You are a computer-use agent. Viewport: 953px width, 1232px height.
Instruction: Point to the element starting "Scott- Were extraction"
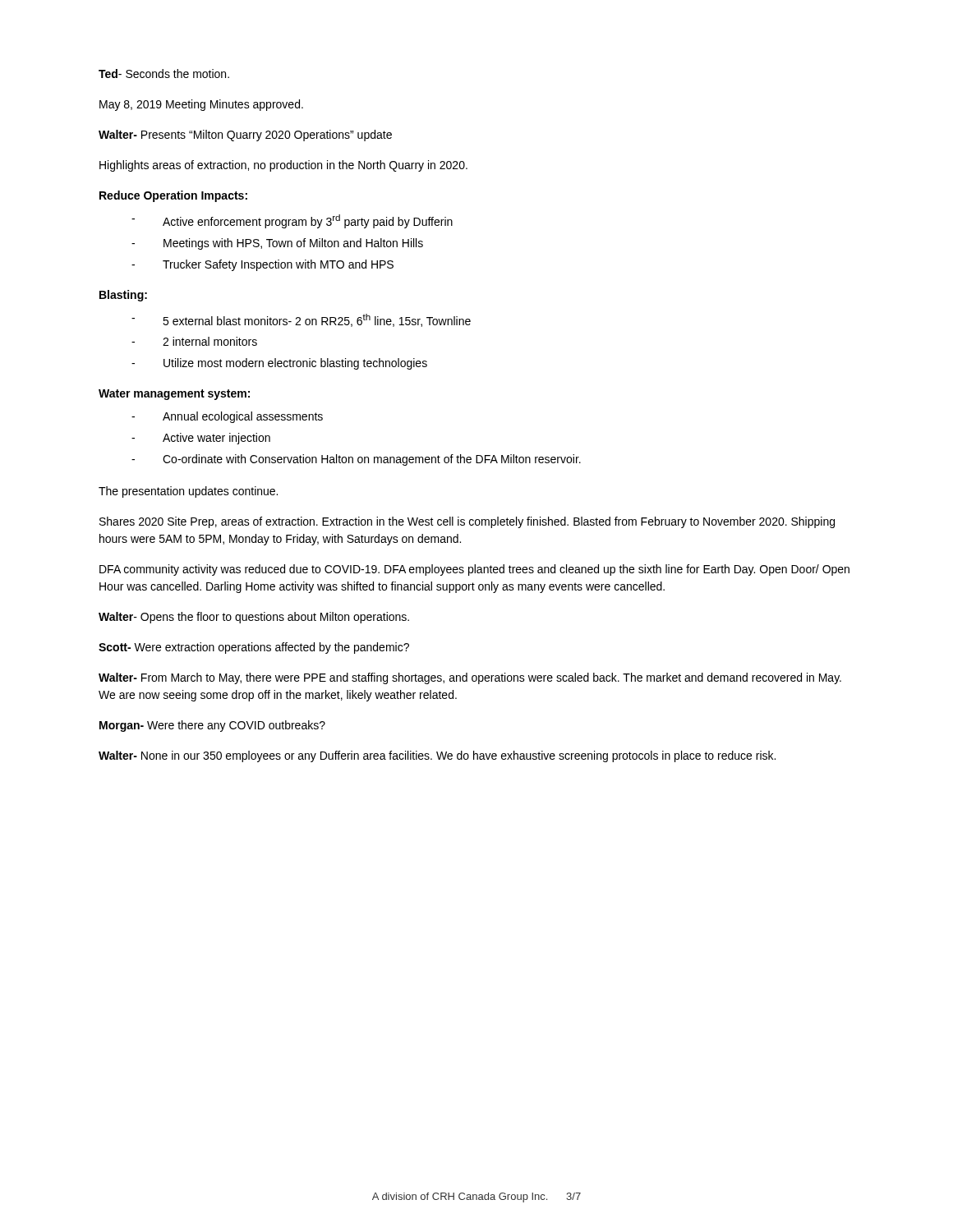(254, 647)
